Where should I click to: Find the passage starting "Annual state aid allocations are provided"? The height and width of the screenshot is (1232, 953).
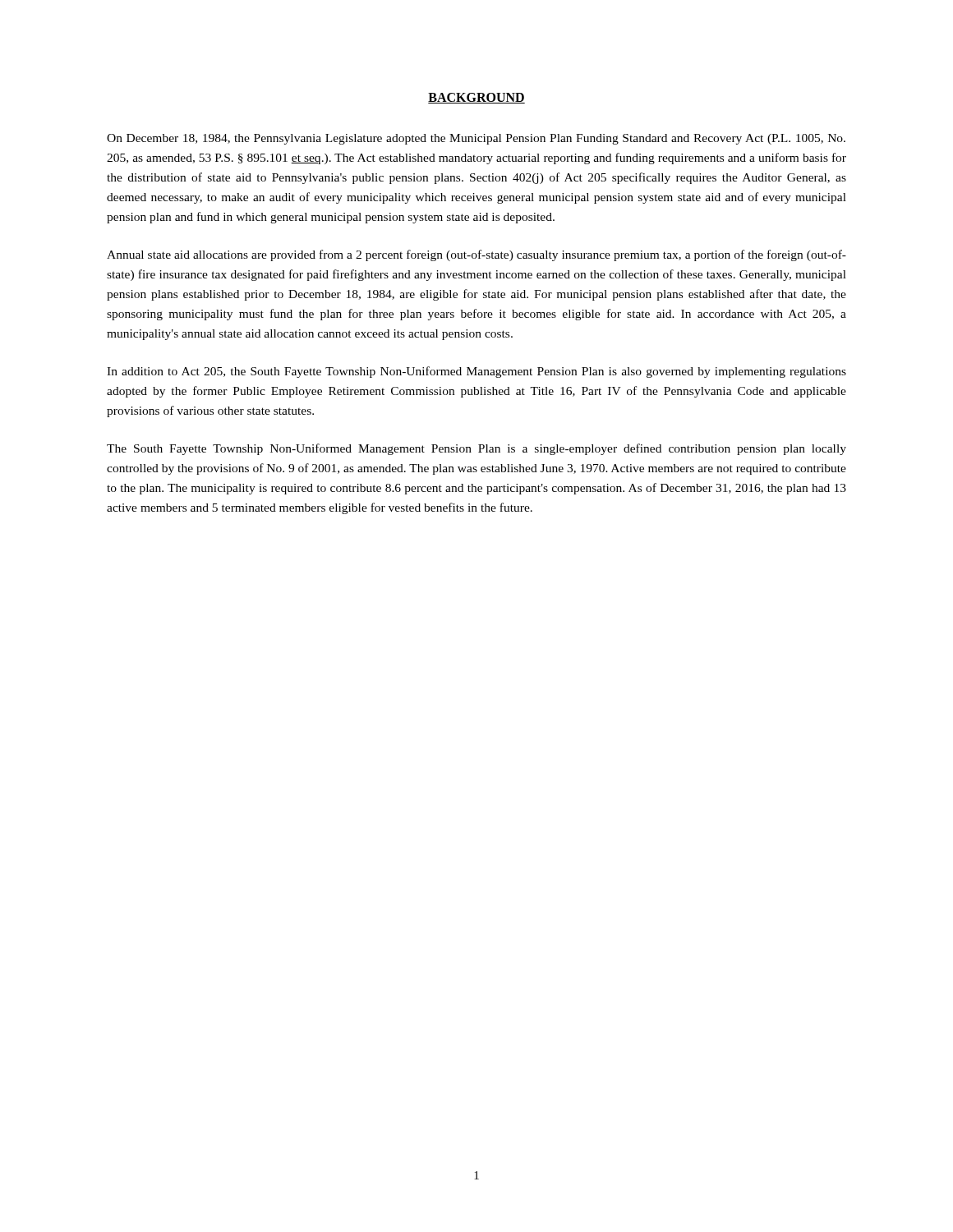(476, 294)
